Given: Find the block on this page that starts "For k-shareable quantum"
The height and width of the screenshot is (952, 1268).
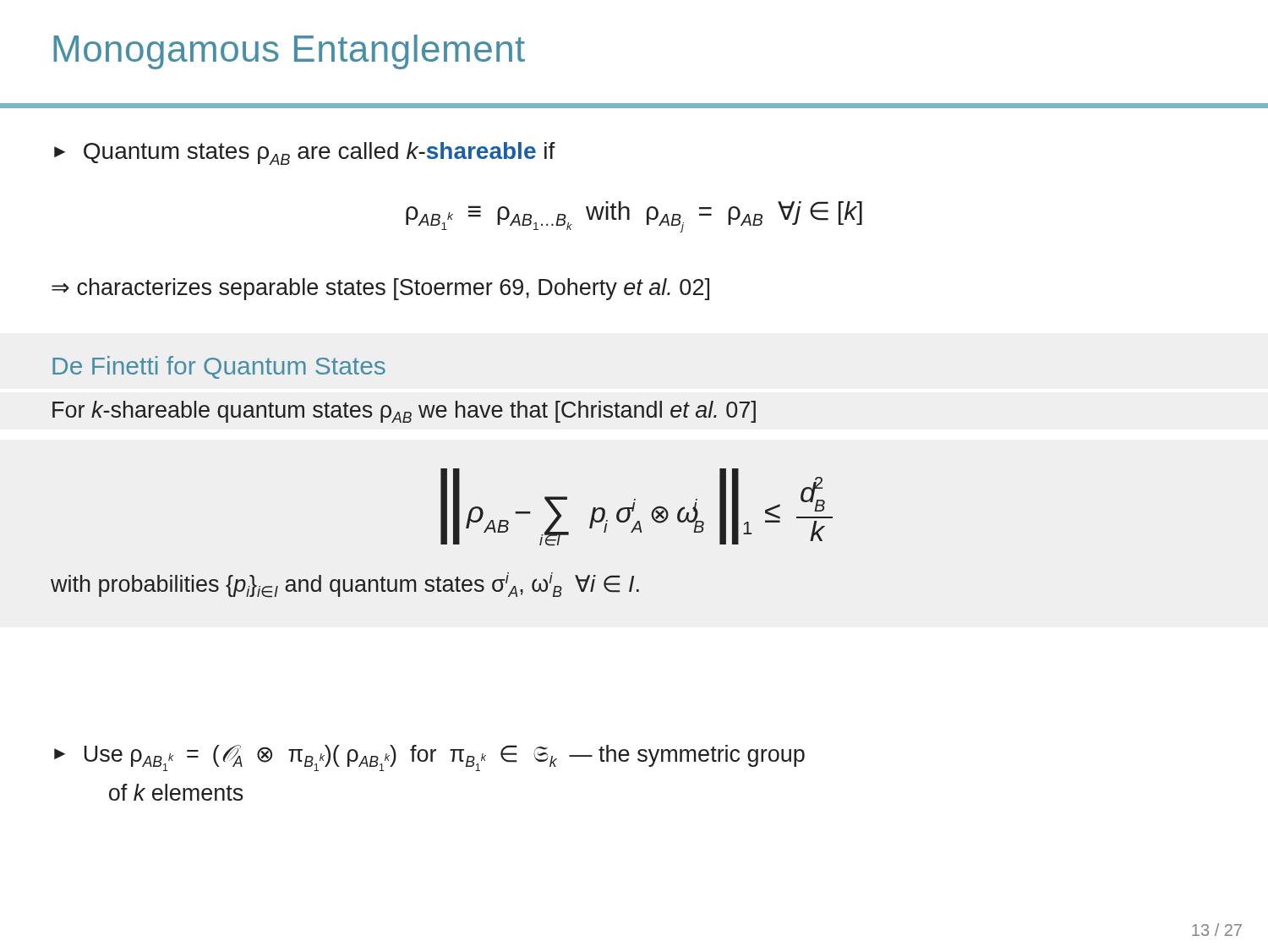Looking at the screenshot, I should [404, 412].
